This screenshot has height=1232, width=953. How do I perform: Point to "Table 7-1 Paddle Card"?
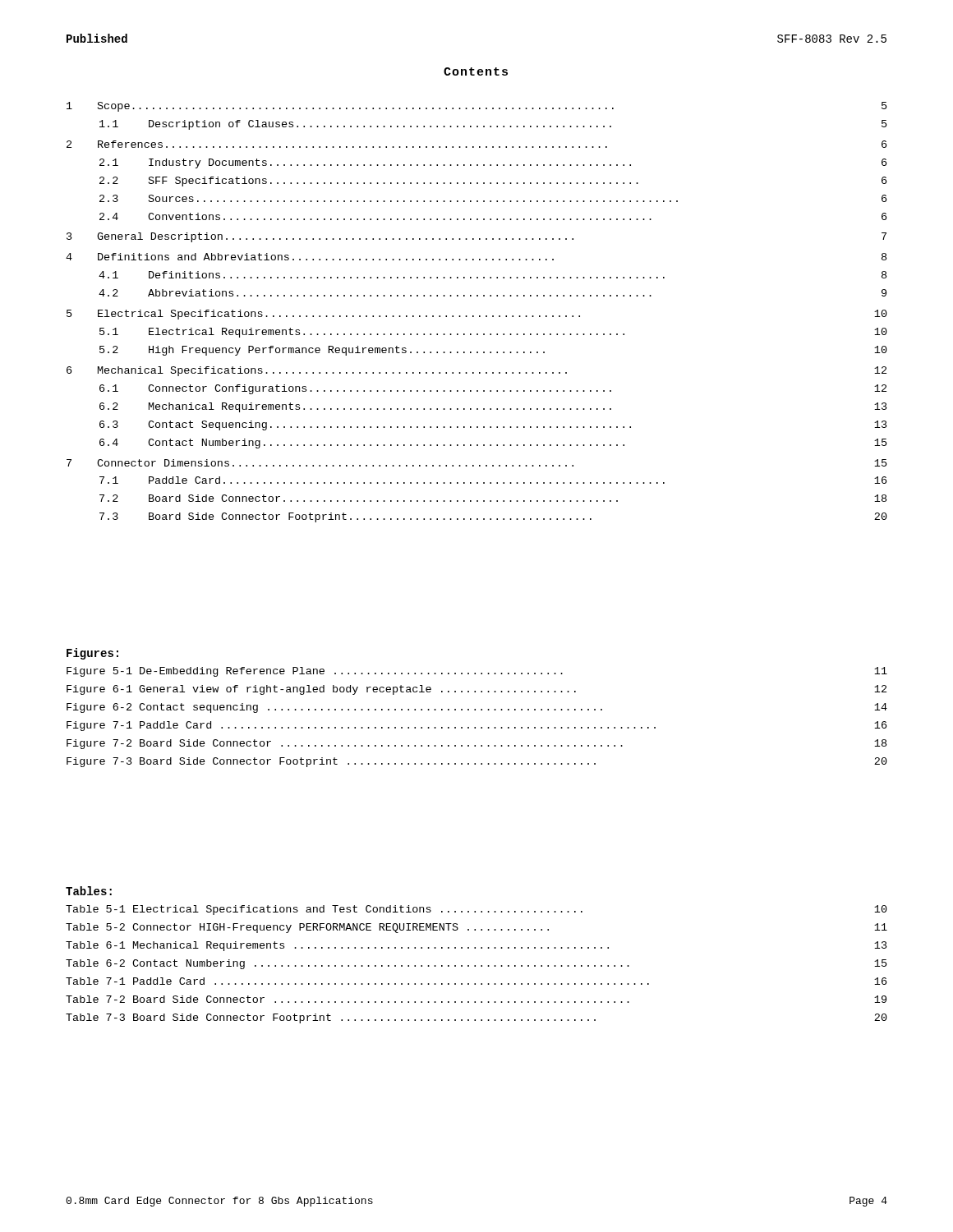(476, 982)
